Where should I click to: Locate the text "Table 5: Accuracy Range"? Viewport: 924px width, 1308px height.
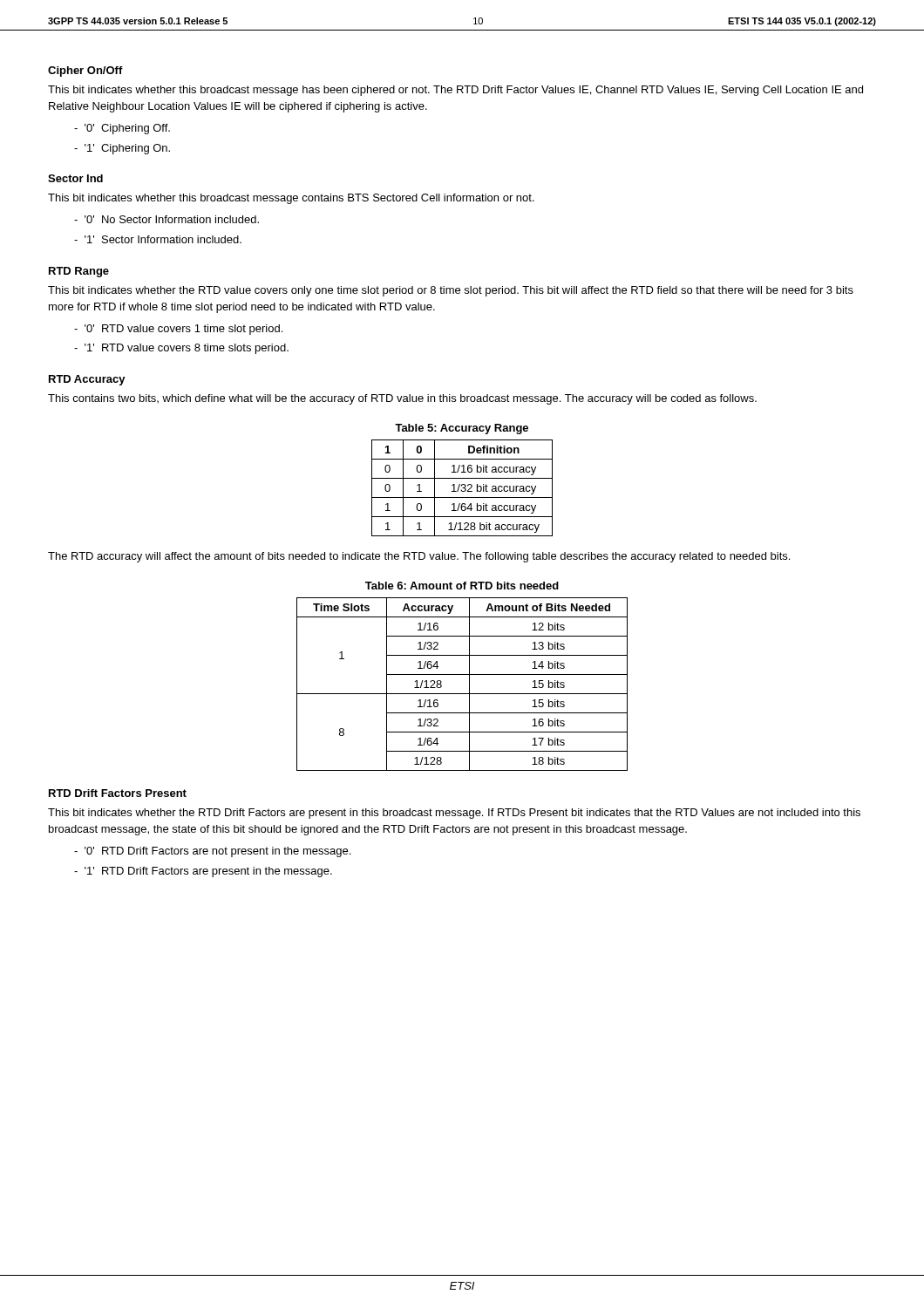tap(462, 428)
